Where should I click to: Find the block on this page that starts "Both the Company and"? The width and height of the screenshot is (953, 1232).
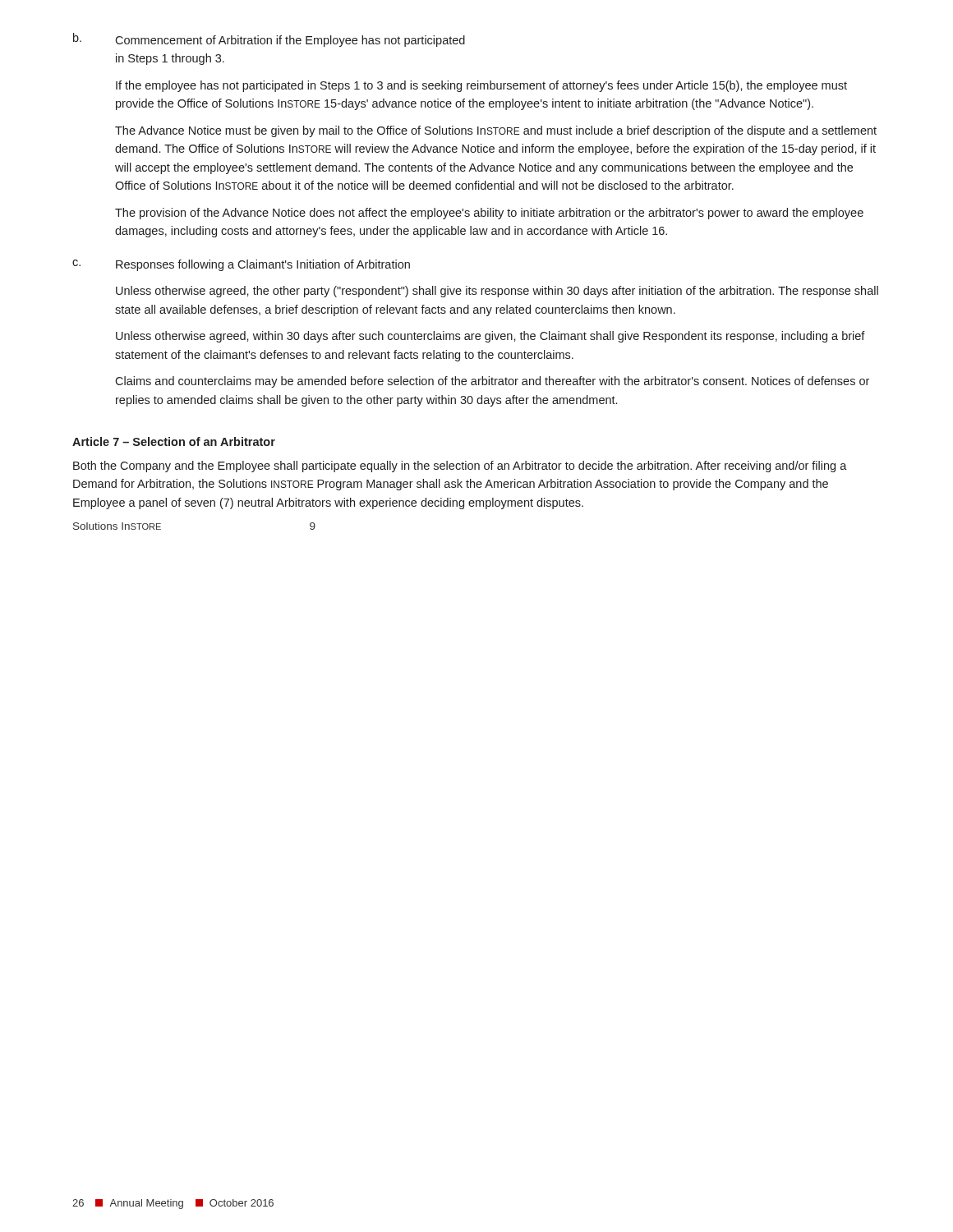[476, 484]
